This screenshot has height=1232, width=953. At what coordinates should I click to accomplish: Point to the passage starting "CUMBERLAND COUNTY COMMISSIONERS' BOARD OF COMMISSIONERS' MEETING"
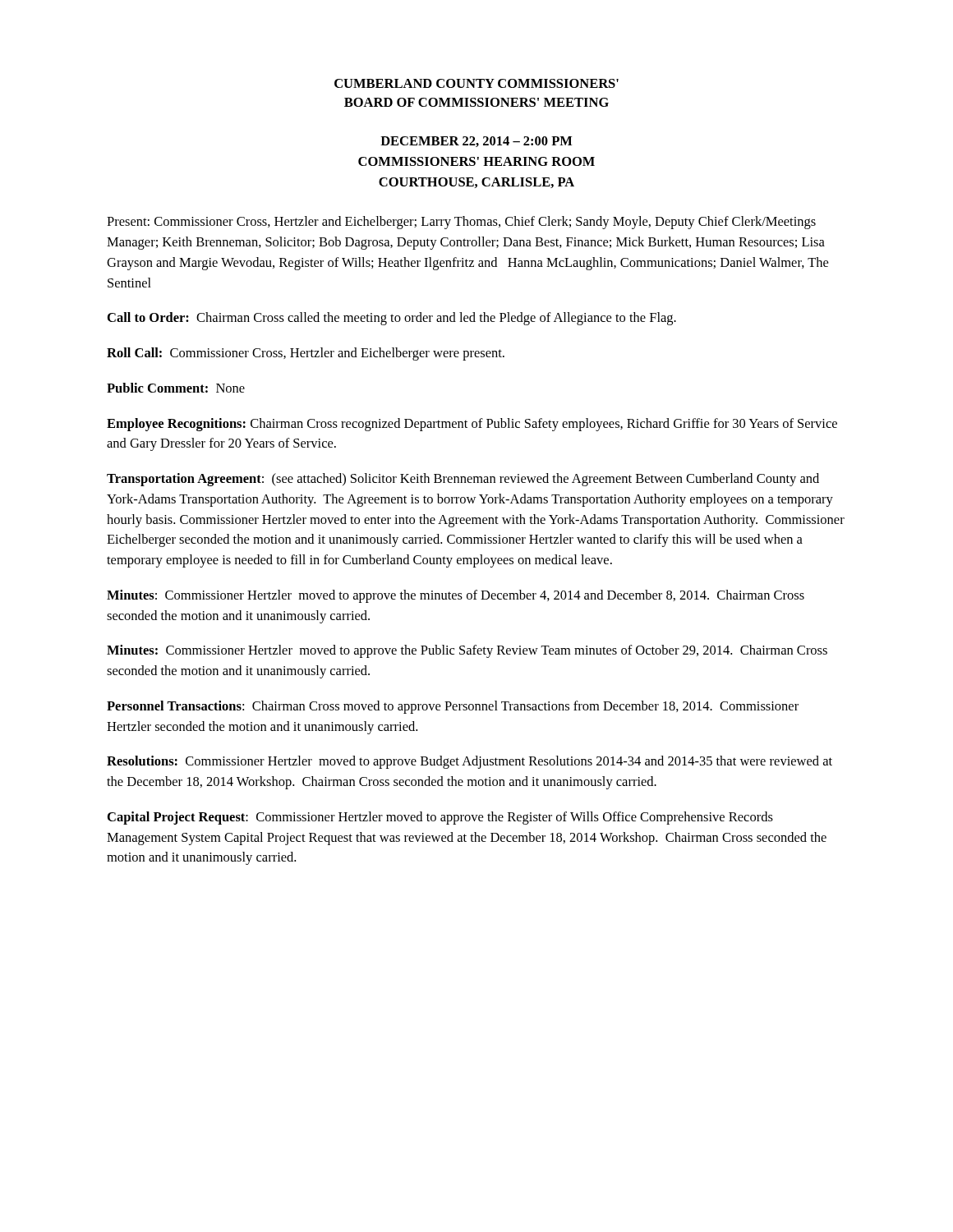(x=476, y=93)
